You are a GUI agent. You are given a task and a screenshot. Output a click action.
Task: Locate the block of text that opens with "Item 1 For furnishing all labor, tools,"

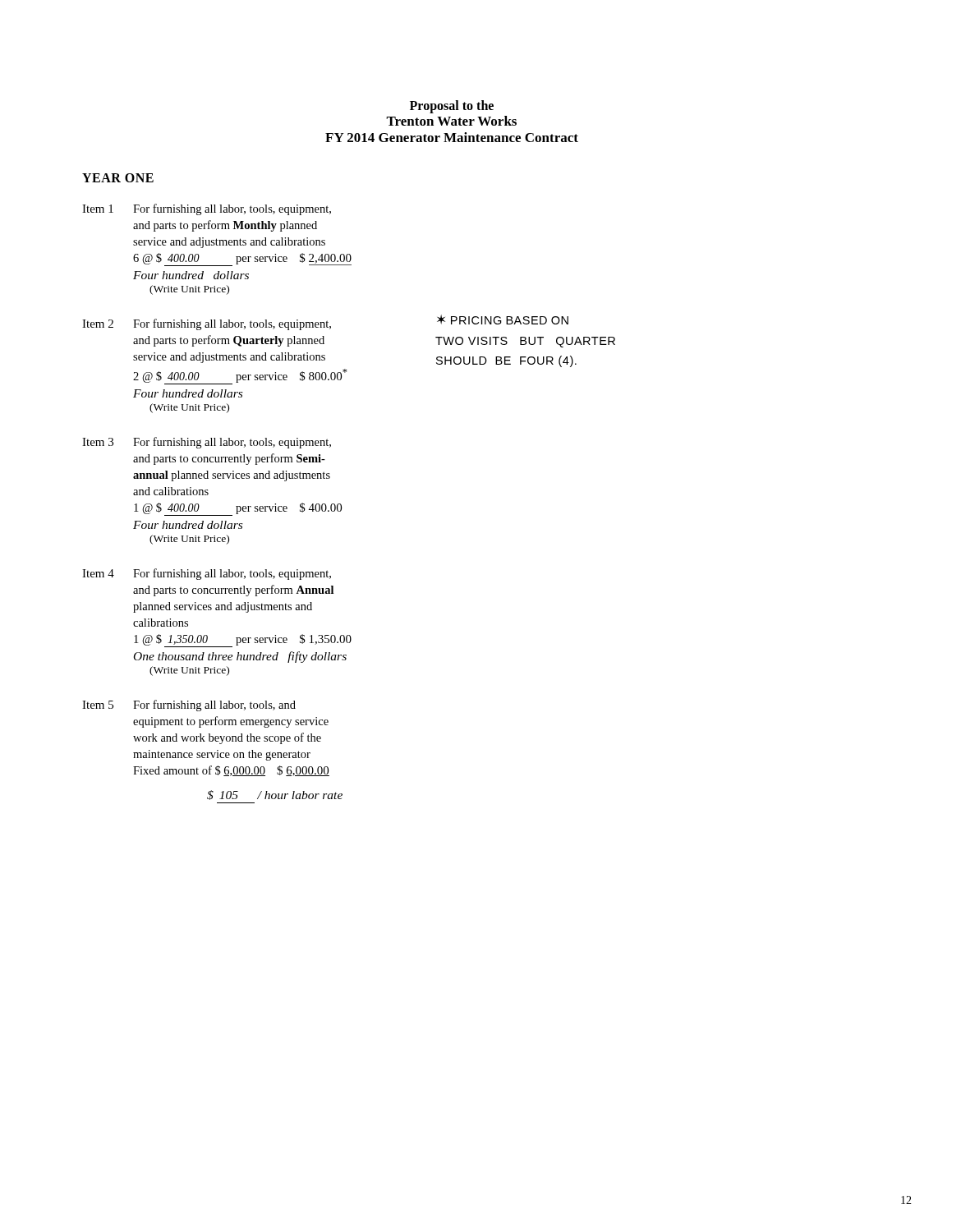(x=207, y=209)
